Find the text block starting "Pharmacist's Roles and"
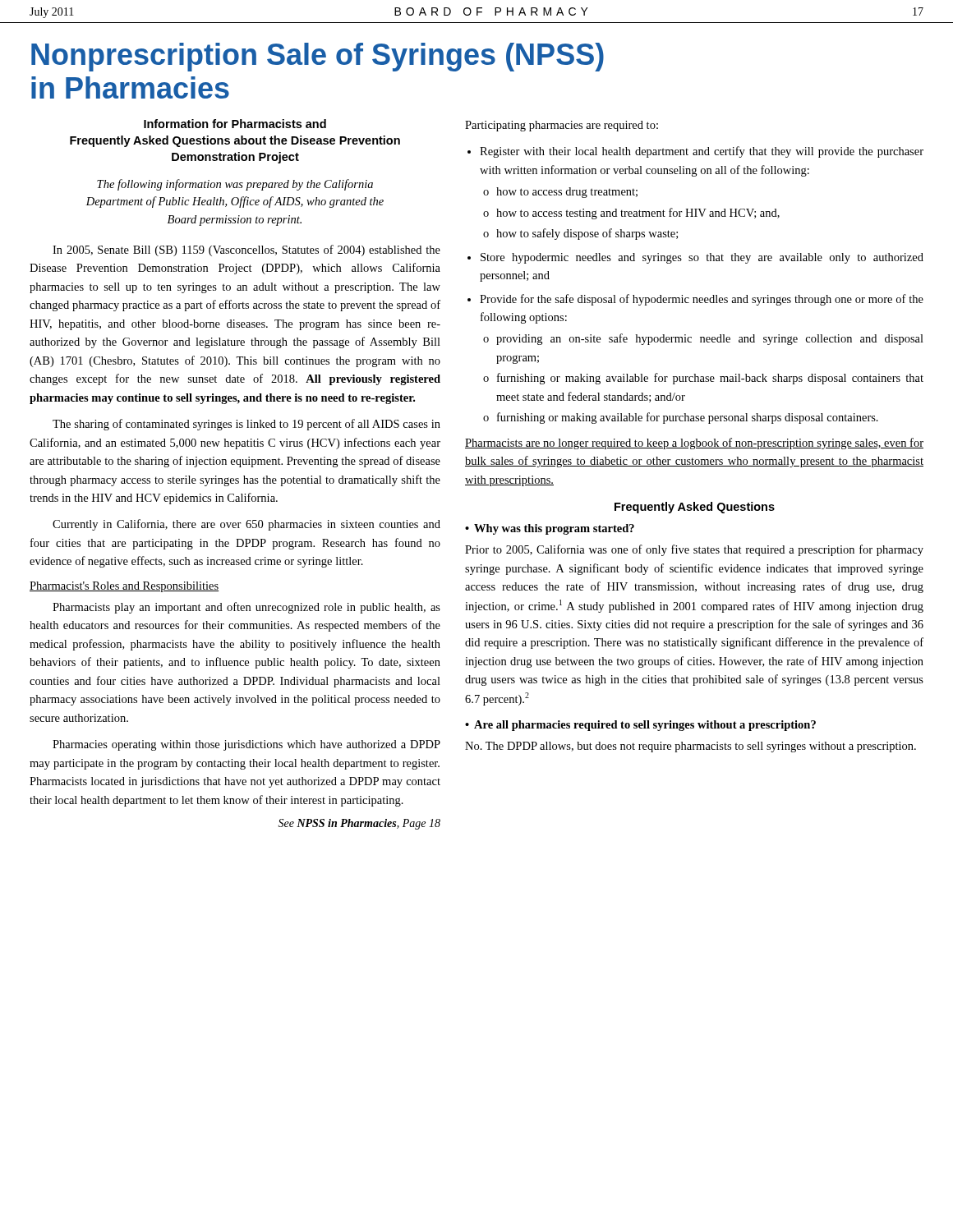Viewport: 953px width, 1232px height. point(124,586)
